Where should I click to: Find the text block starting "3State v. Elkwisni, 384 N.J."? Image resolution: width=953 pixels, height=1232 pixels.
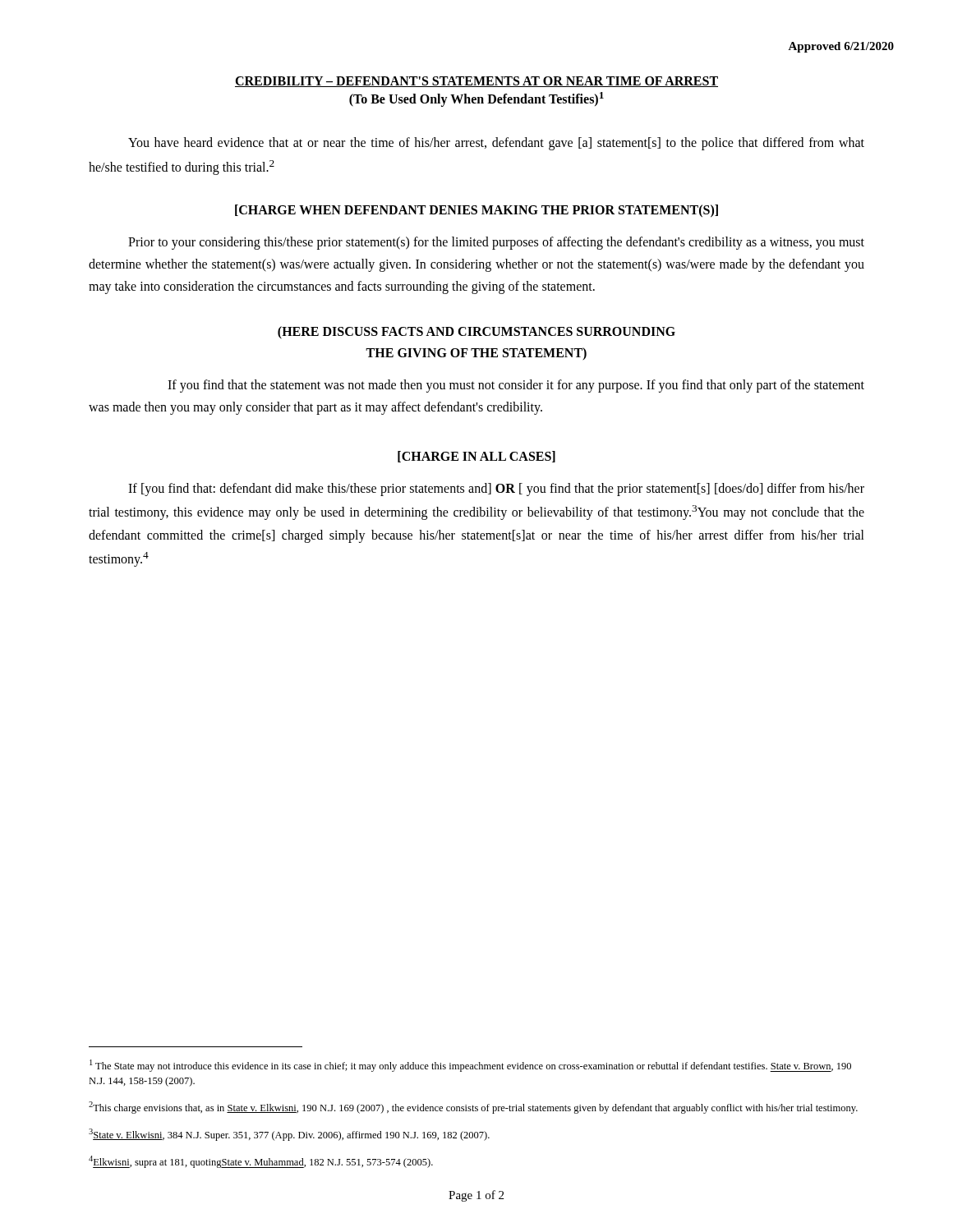(x=289, y=1134)
